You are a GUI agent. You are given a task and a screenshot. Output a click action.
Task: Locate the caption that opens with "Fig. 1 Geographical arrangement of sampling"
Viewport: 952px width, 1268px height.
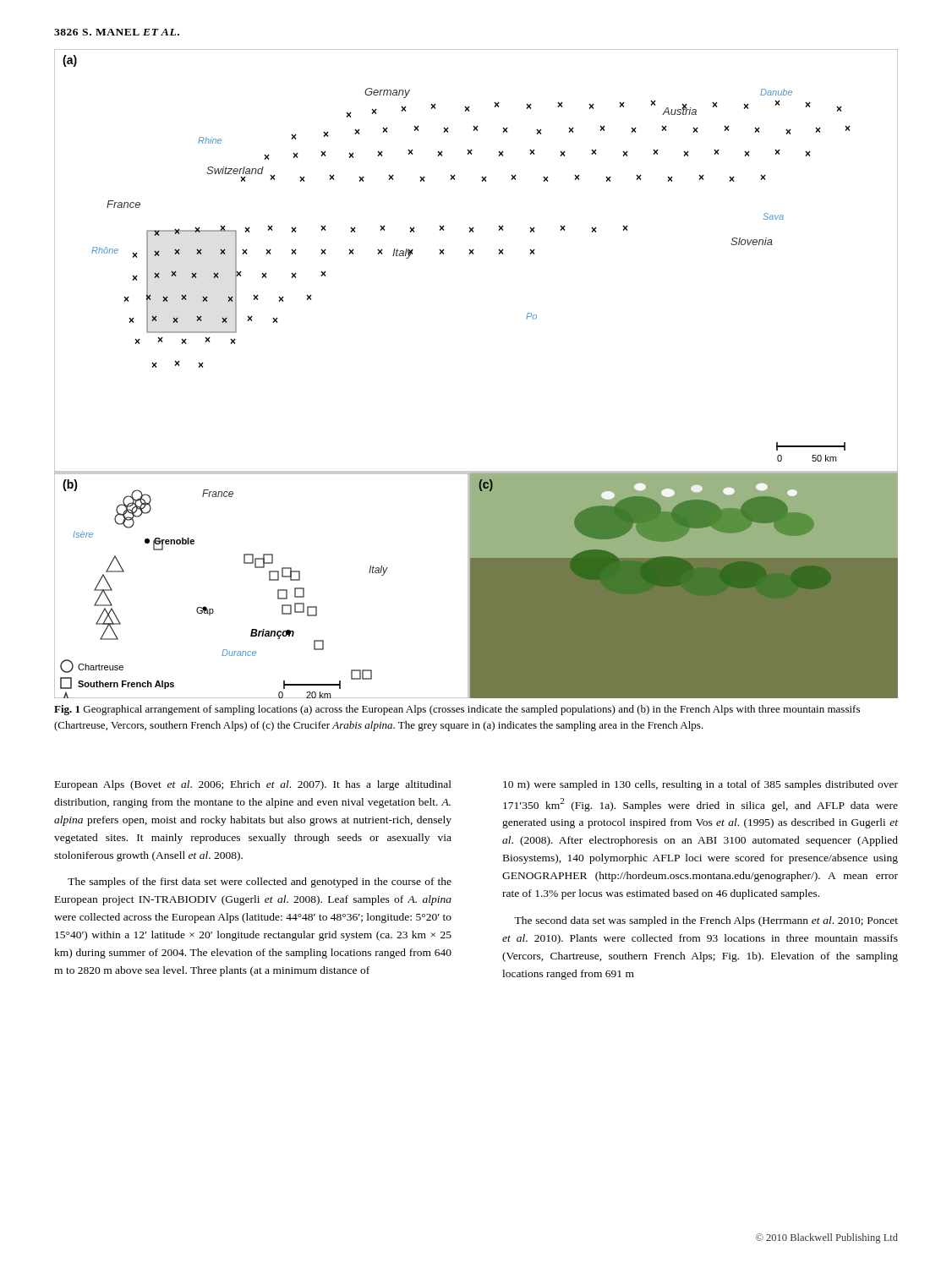pos(457,717)
